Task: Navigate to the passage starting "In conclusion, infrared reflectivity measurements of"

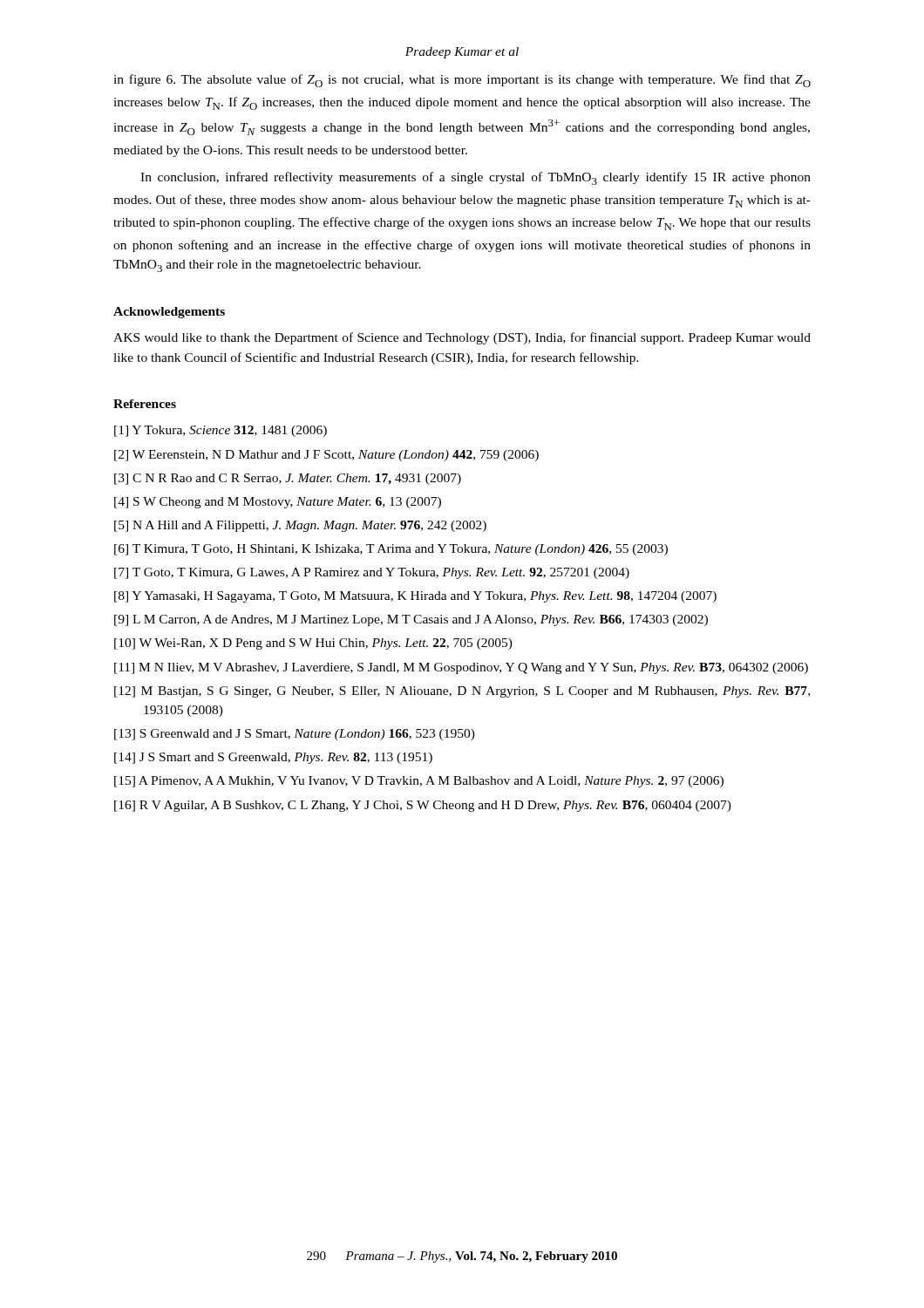Action: coord(462,223)
